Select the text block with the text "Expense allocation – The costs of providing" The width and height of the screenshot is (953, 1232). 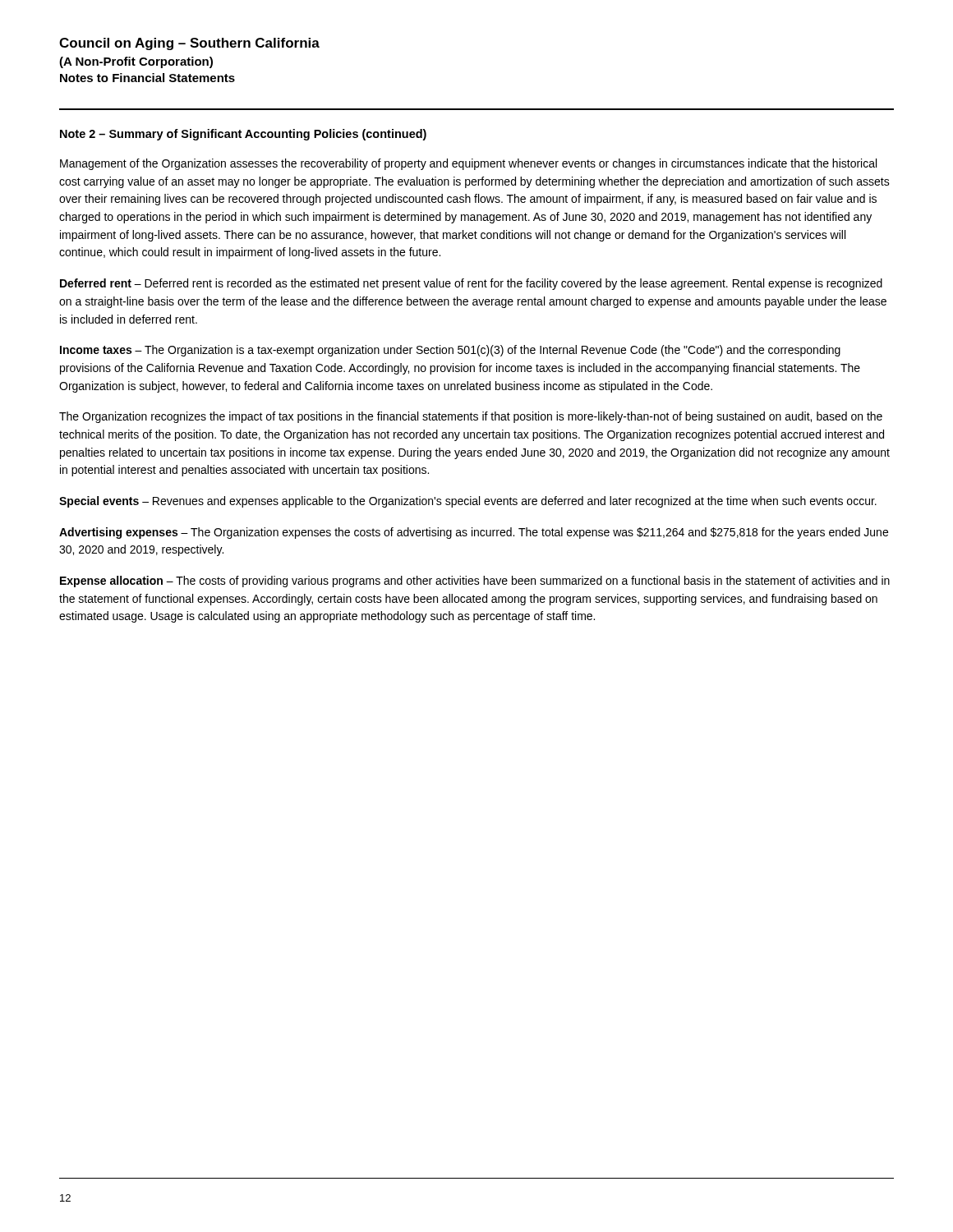(476, 599)
